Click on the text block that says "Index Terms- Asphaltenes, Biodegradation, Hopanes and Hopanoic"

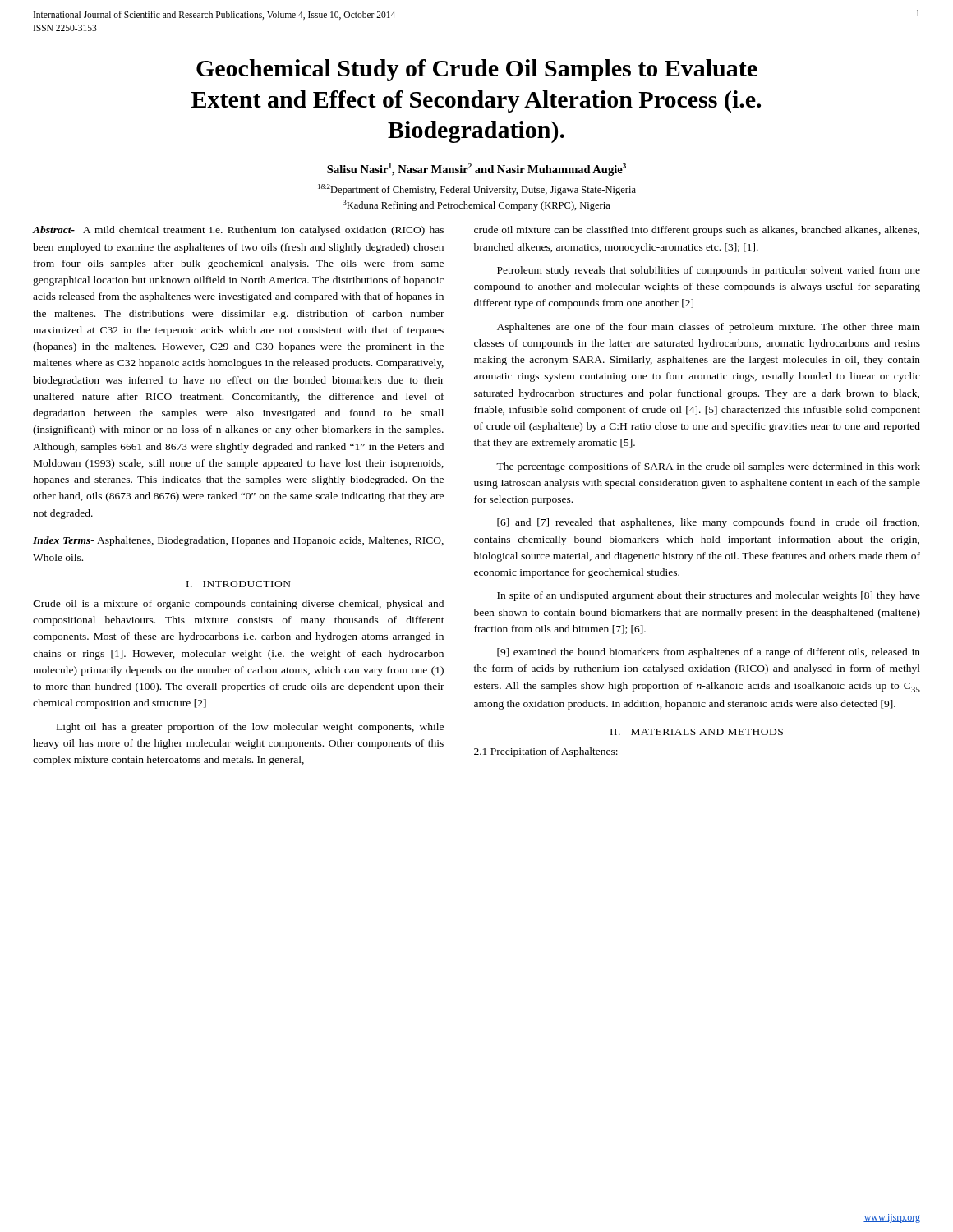pos(238,549)
